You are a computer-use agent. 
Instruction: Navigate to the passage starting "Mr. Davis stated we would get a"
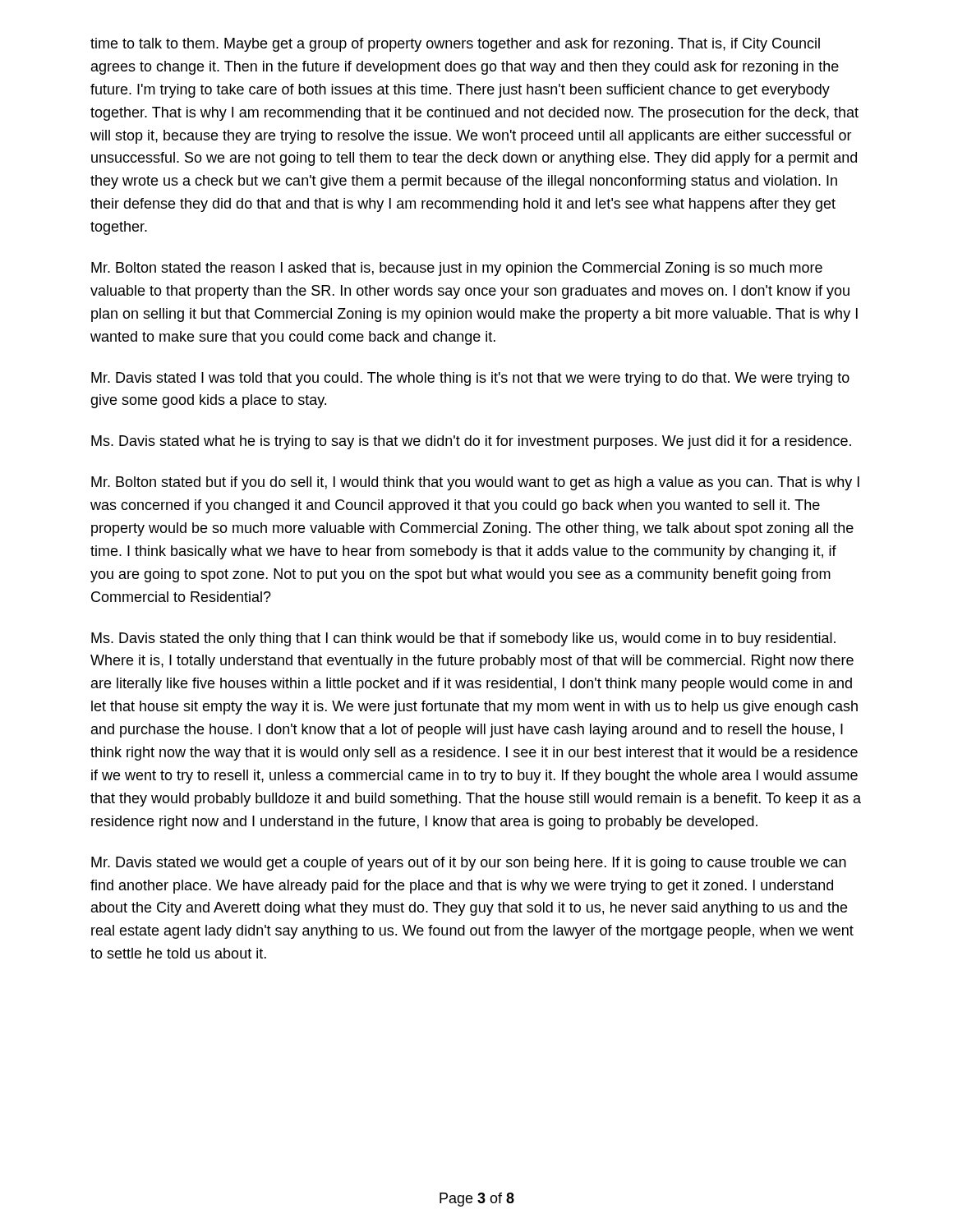(472, 908)
